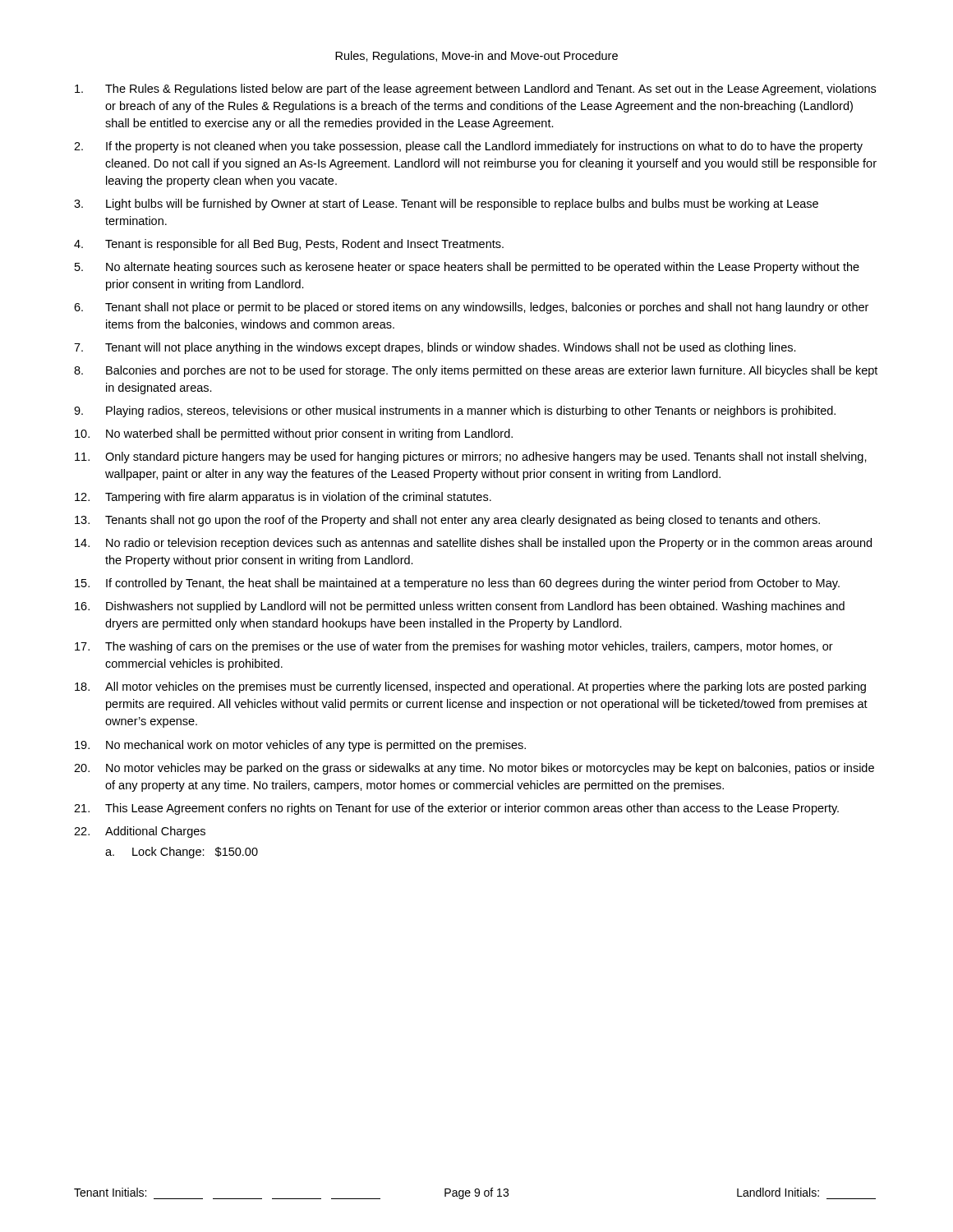Where is the passage that starts "11. Only standard picture hangers may"?
The width and height of the screenshot is (953, 1232).
pos(476,466)
